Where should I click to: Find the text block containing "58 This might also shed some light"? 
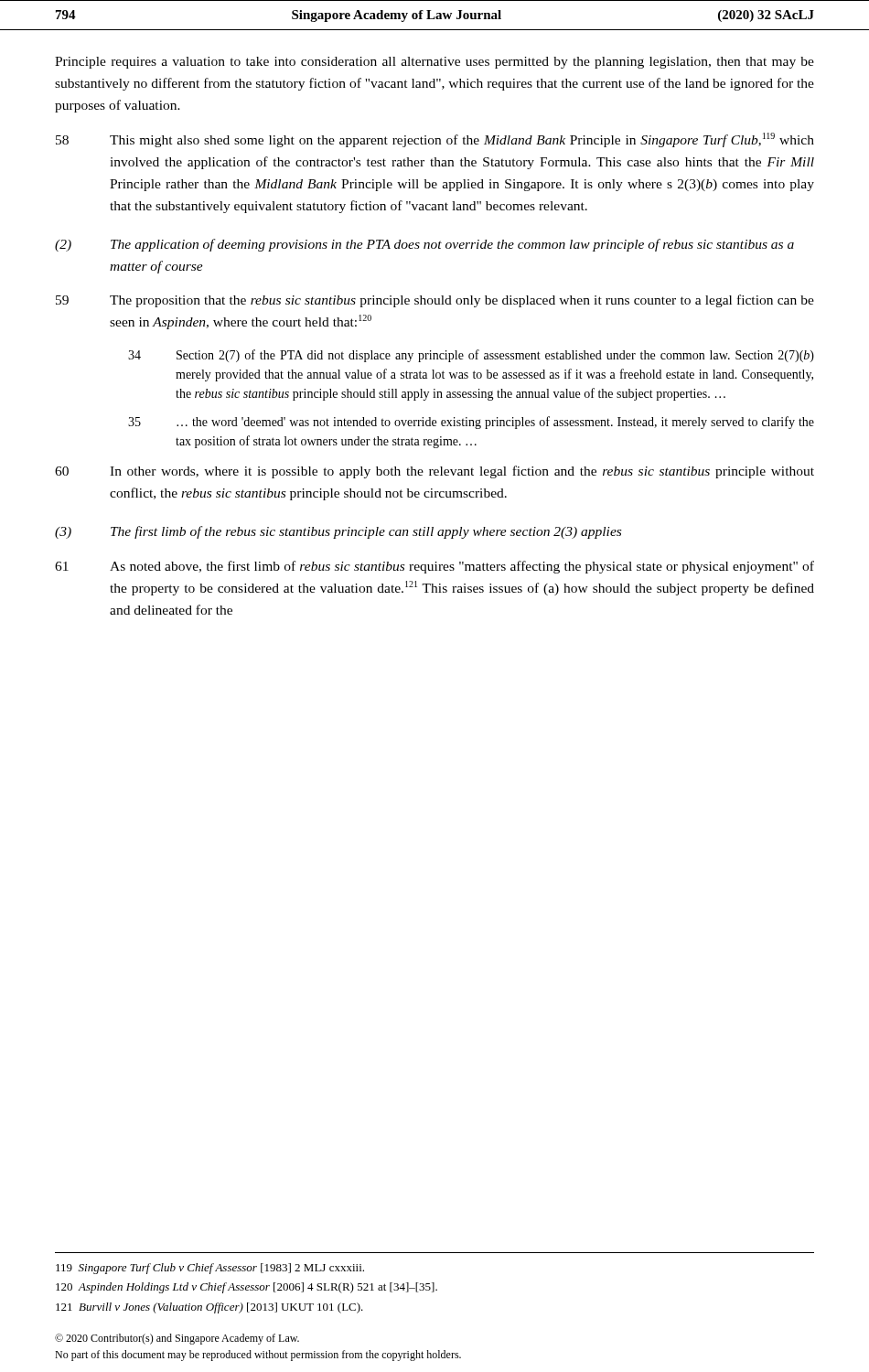click(x=434, y=173)
